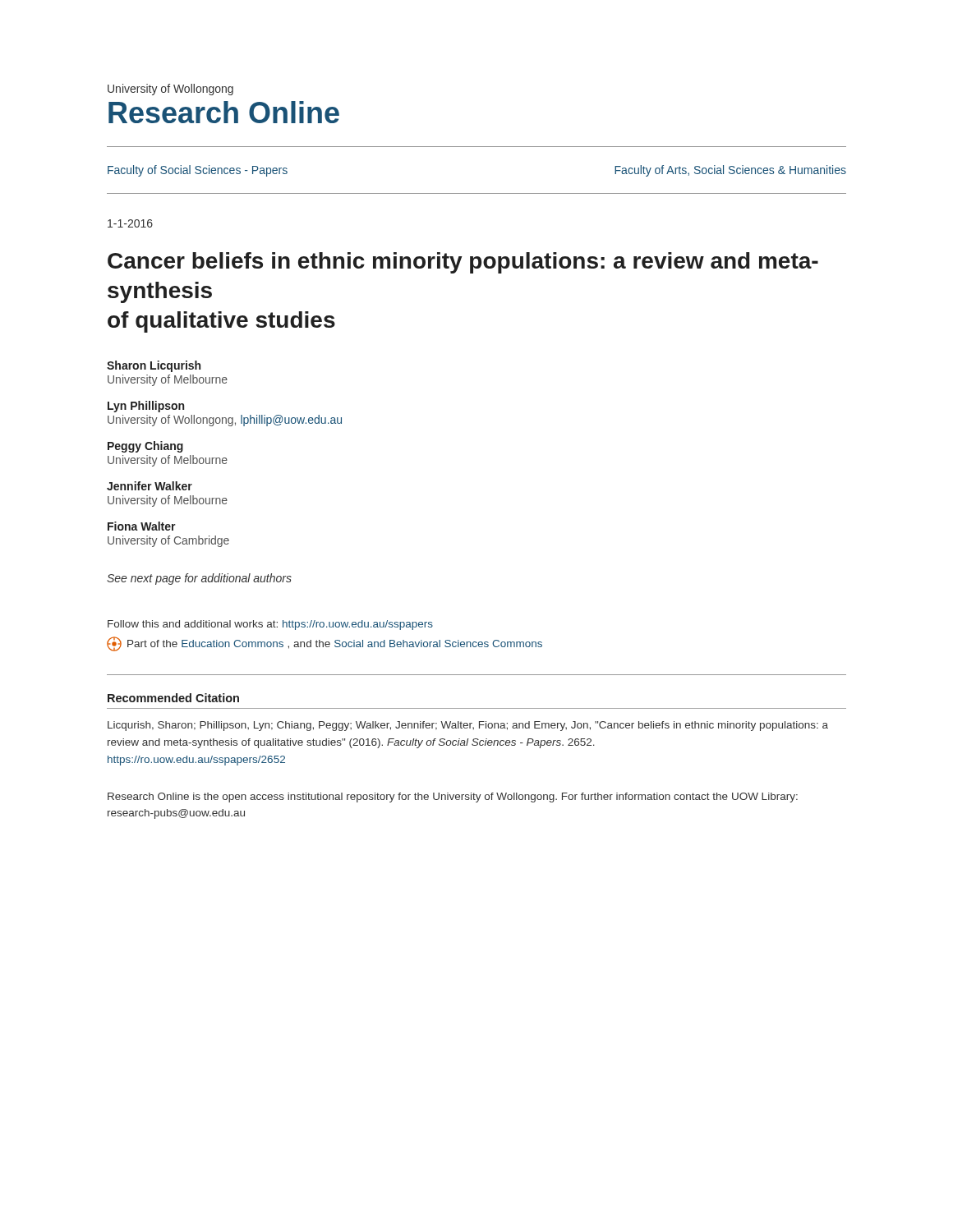Navigate to the region starting "Research Online is the open access"
This screenshot has height=1232, width=953.
pyautogui.click(x=453, y=804)
